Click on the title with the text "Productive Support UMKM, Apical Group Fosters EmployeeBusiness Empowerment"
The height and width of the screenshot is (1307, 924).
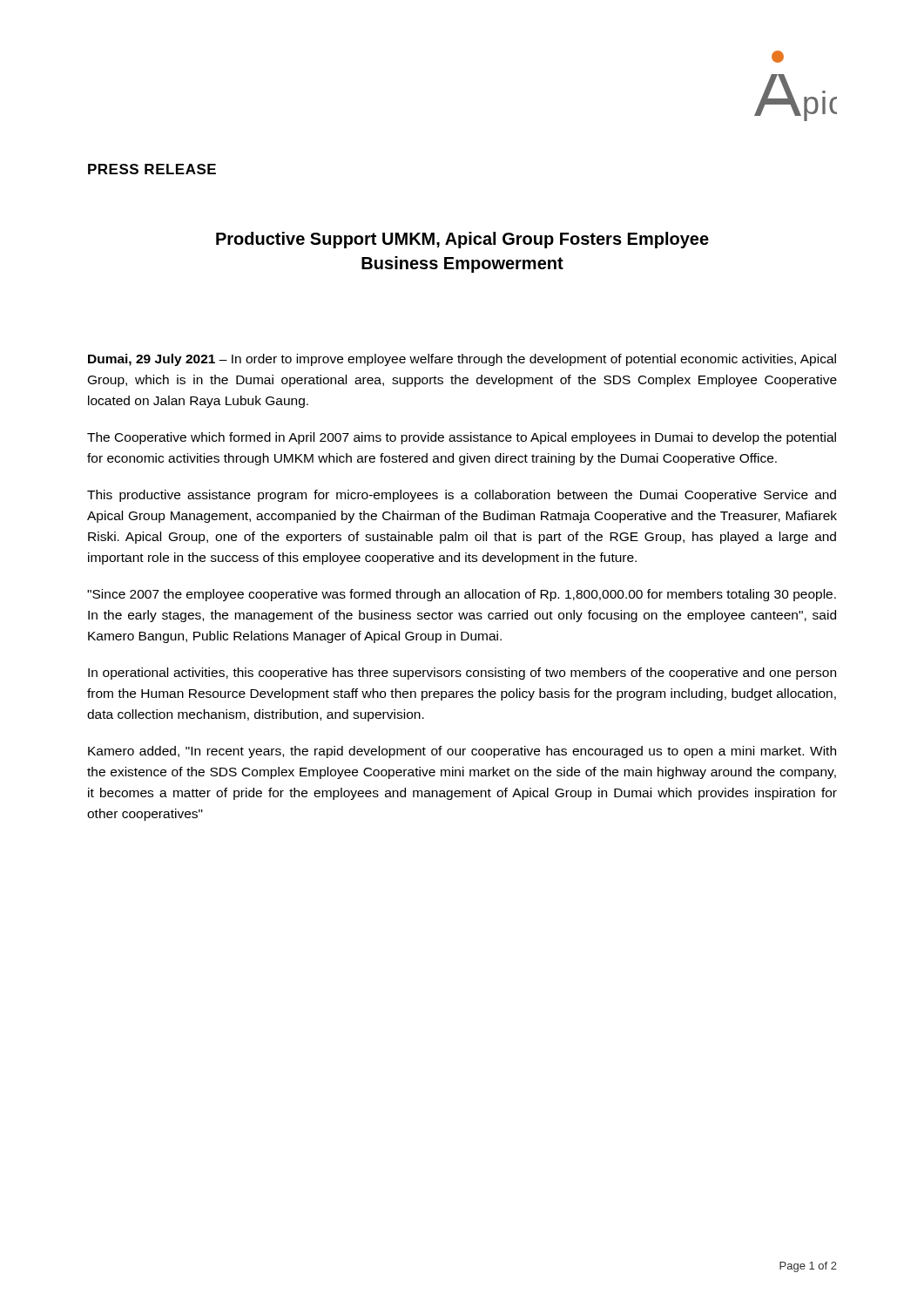(x=462, y=251)
